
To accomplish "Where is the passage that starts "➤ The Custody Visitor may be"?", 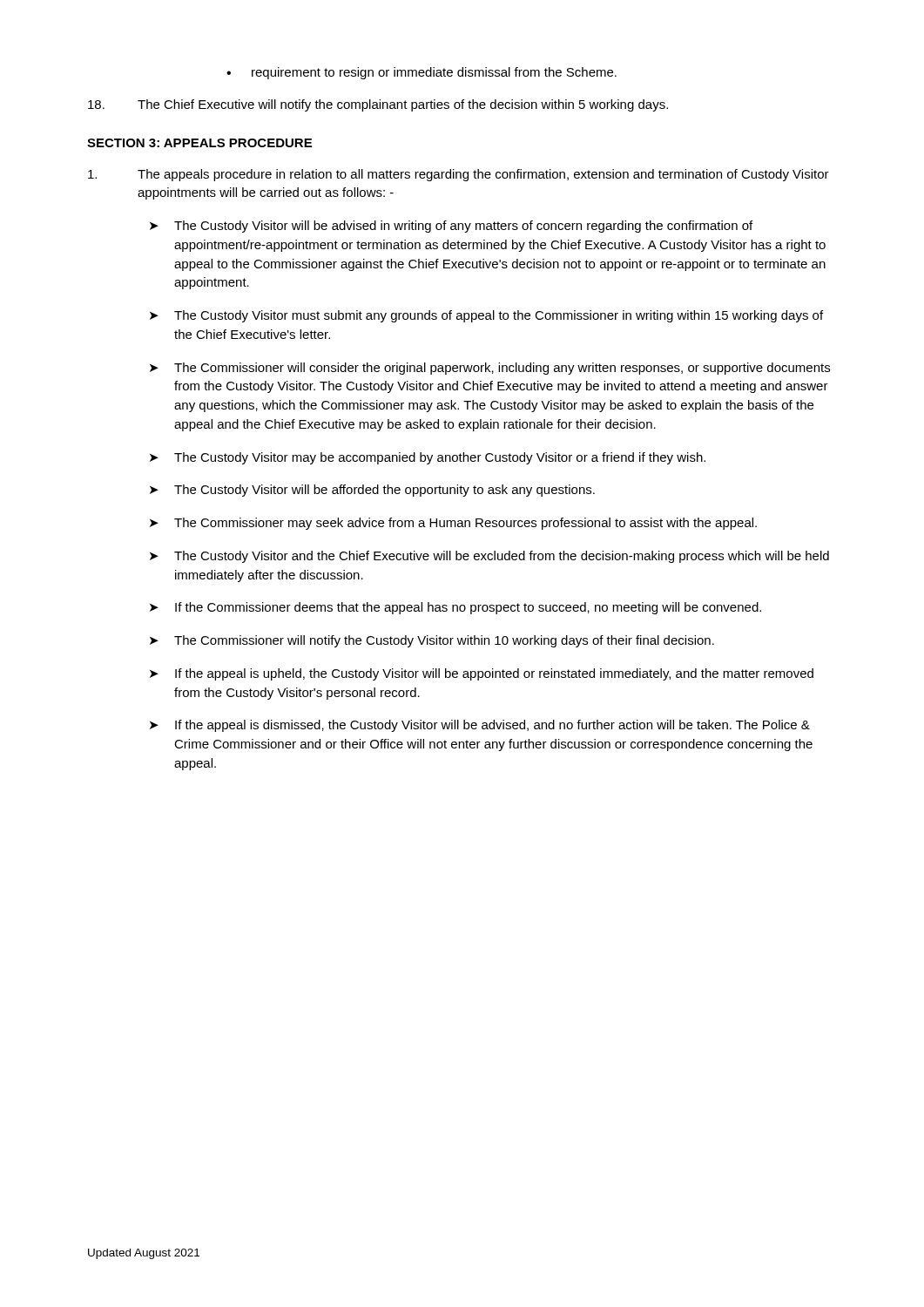I will pyautogui.click(x=492, y=457).
